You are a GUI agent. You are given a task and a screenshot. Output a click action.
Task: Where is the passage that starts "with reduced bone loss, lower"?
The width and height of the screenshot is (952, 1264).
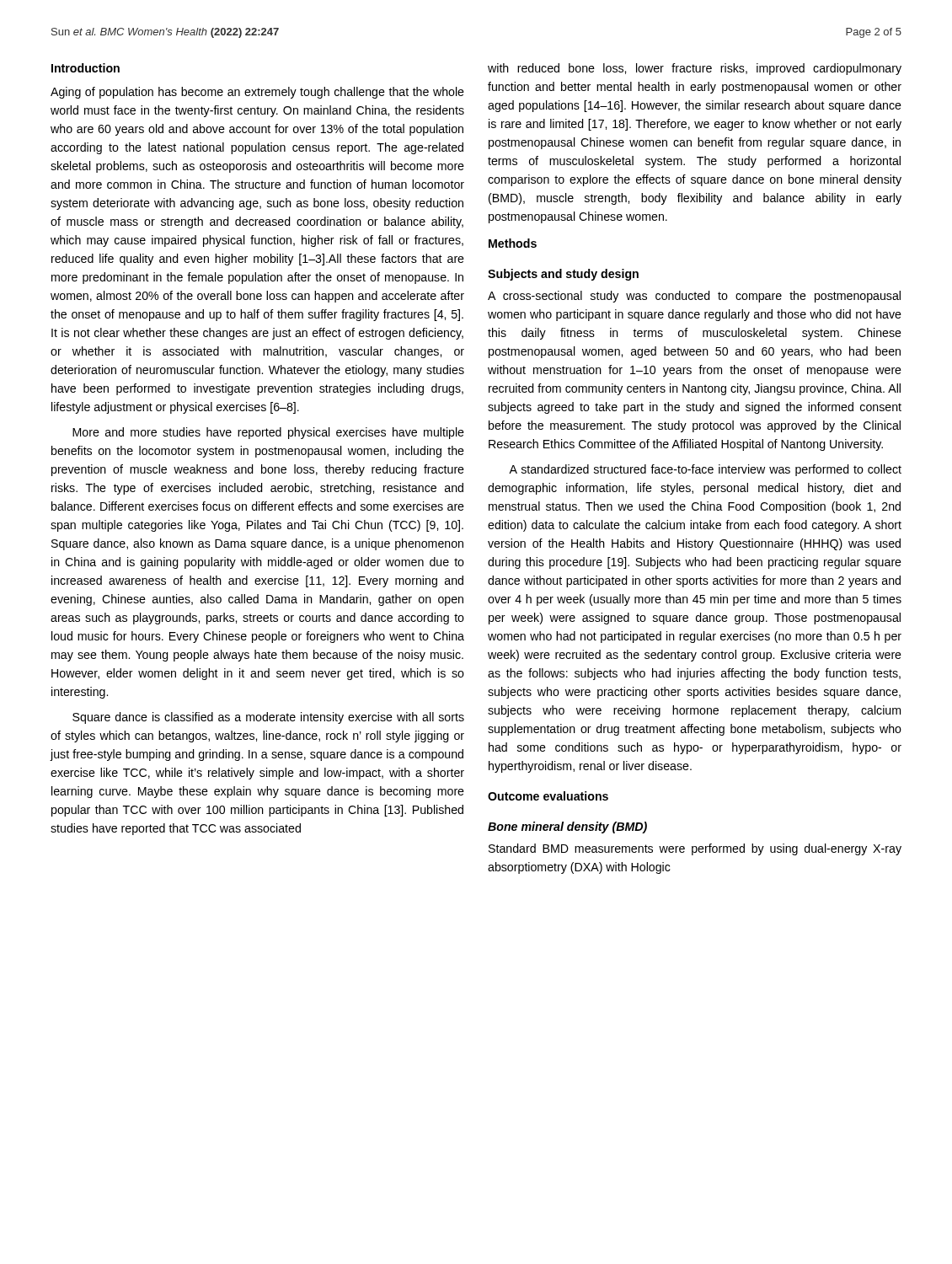[695, 142]
